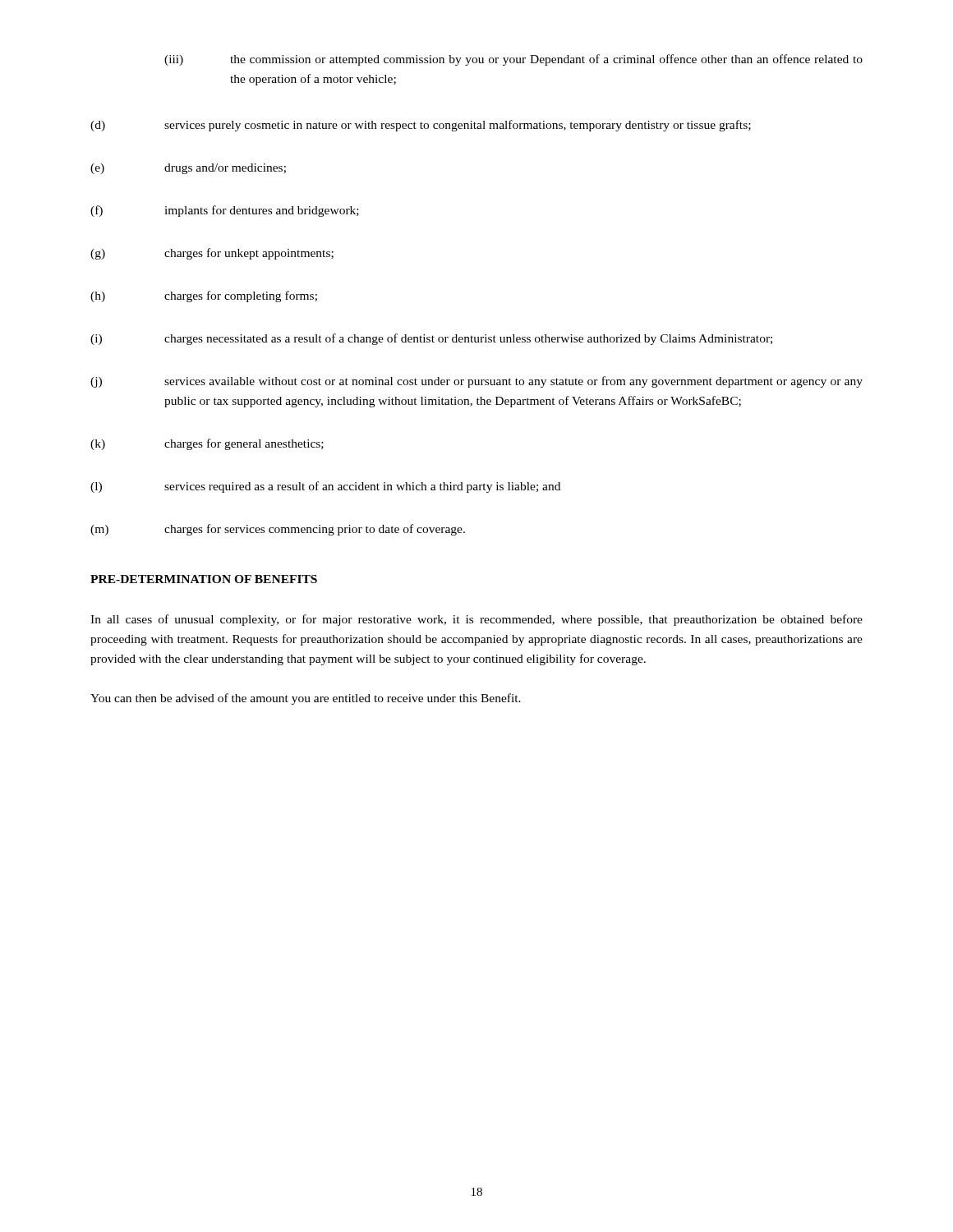Image resolution: width=953 pixels, height=1232 pixels.
Task: Find the text block starting "(h) charges for completing forms;"
Action: pos(204,297)
